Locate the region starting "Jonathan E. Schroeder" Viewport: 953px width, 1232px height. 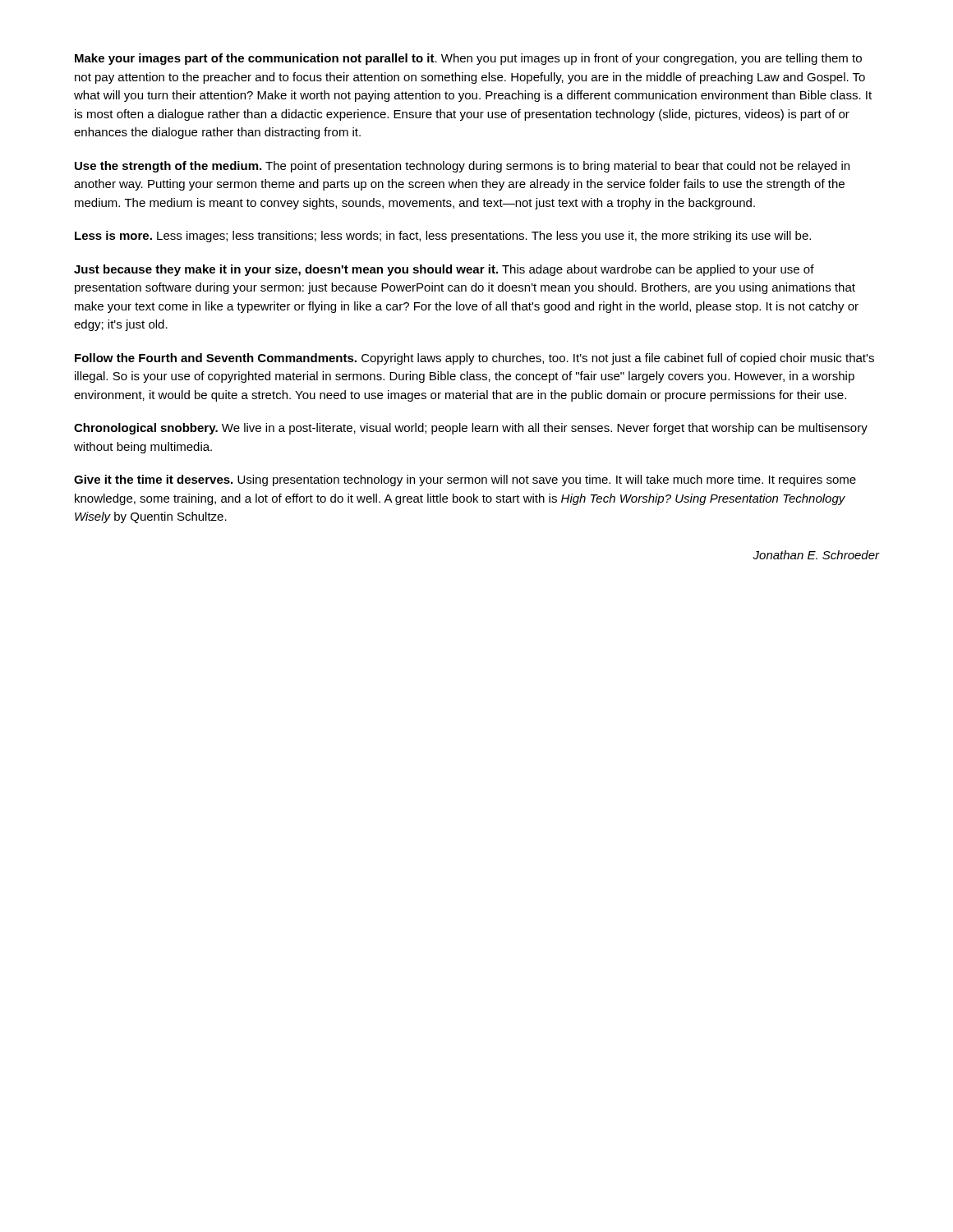pyautogui.click(x=816, y=554)
